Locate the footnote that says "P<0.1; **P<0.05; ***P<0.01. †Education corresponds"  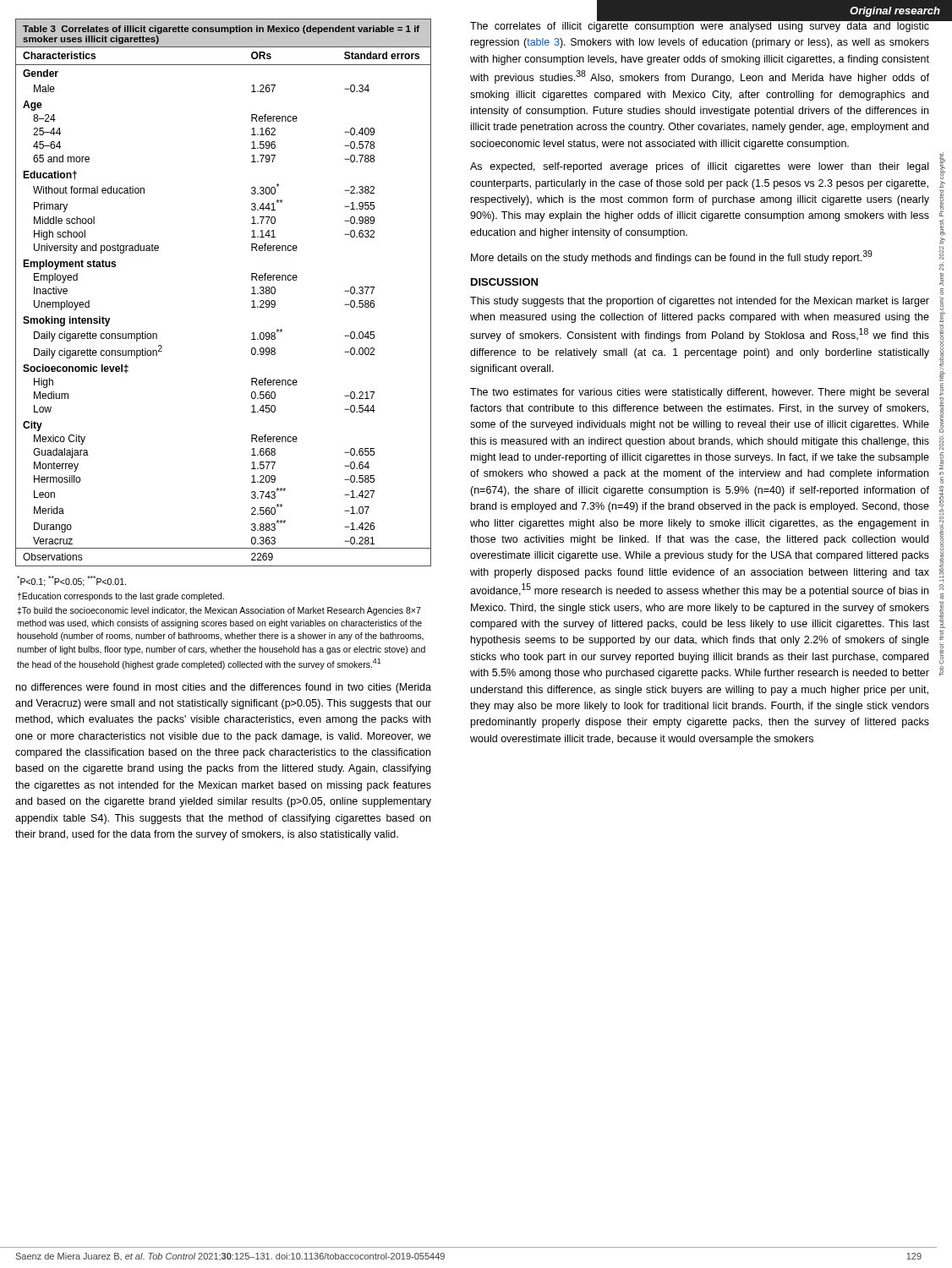[x=223, y=622]
